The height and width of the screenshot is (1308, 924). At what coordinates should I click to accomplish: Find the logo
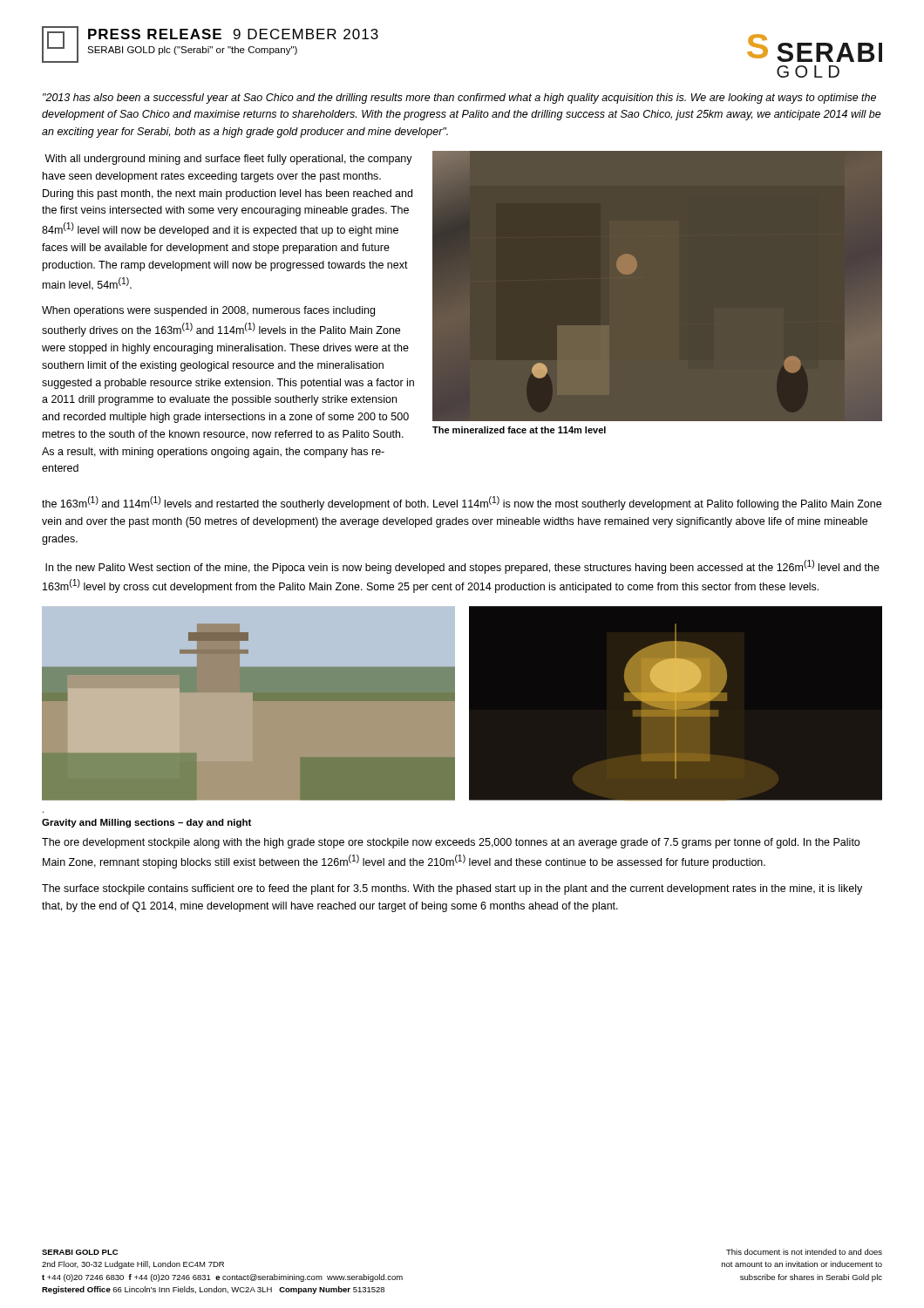tap(812, 55)
